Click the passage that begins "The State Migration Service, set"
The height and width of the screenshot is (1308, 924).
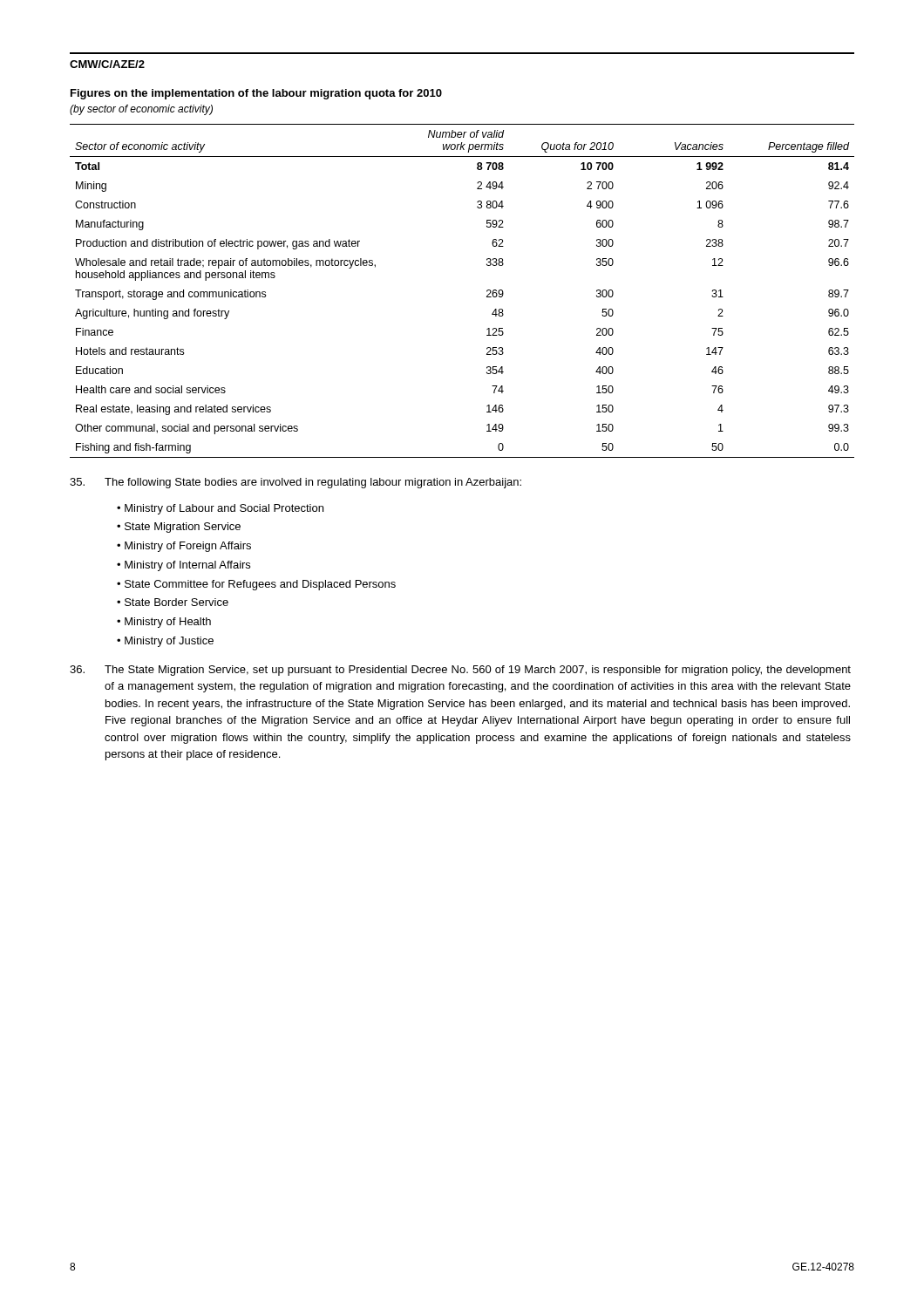click(x=460, y=712)
